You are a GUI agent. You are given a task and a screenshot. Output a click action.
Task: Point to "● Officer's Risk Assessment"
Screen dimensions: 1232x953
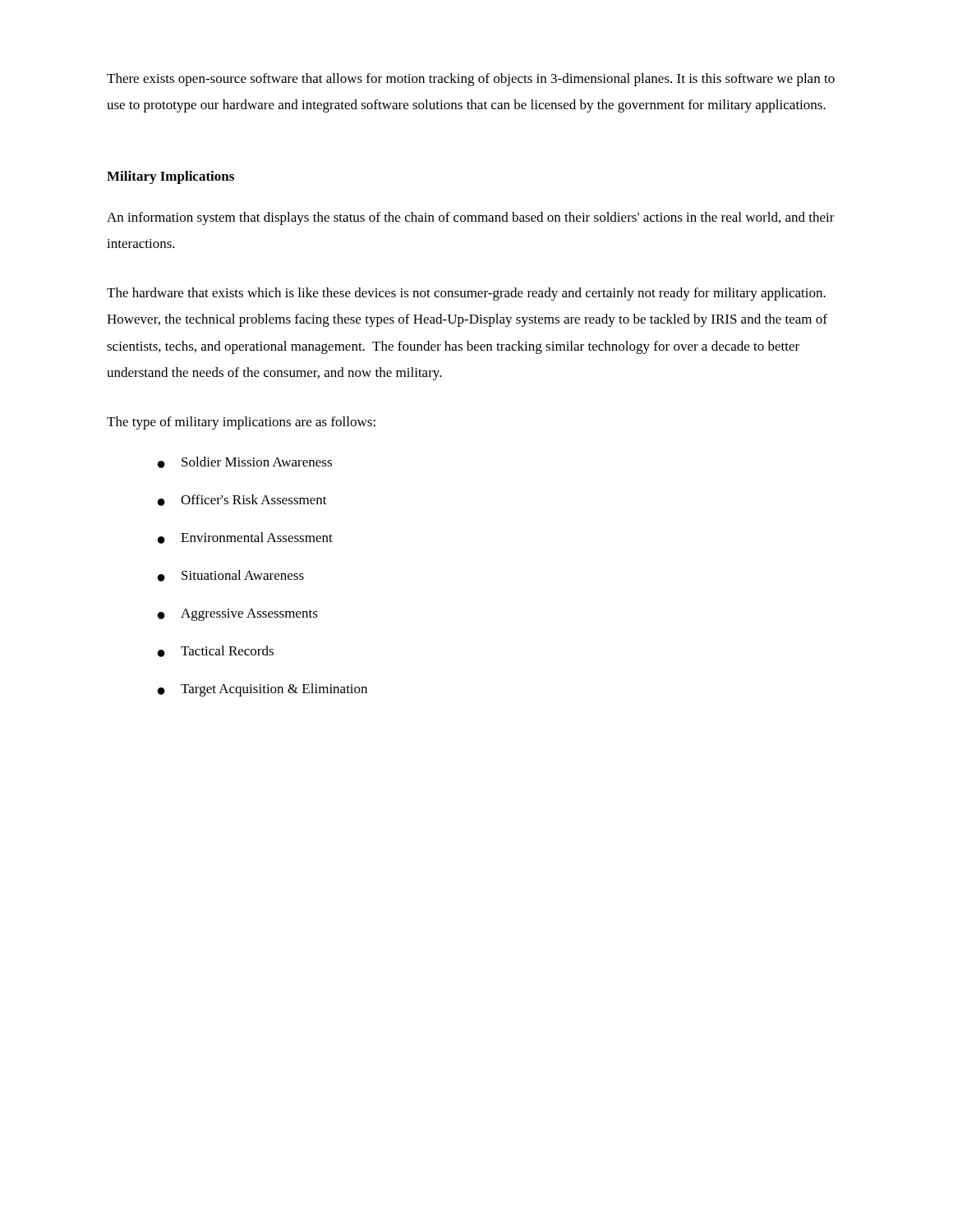click(x=241, y=501)
